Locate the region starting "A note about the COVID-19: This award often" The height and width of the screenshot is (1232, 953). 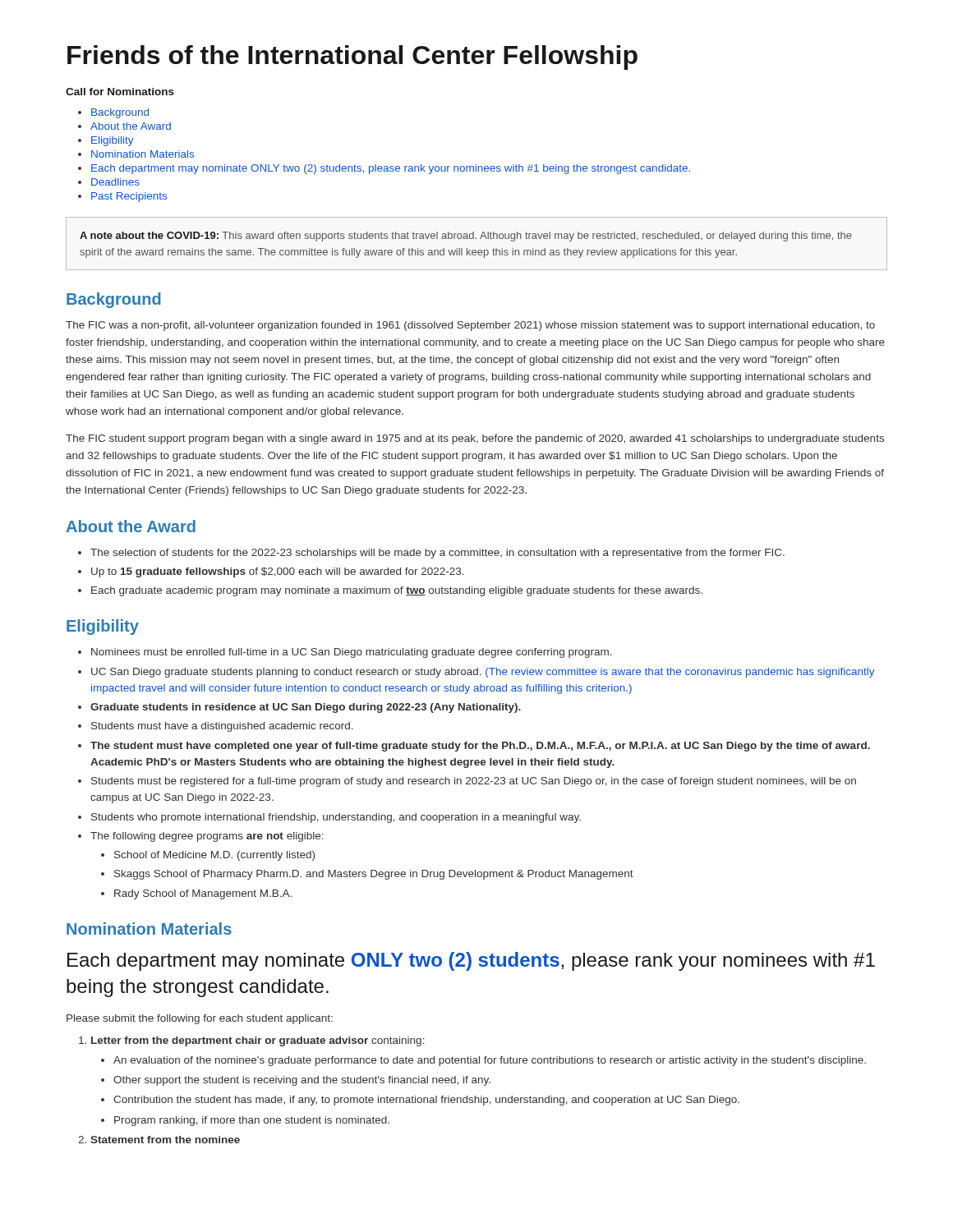tap(476, 244)
